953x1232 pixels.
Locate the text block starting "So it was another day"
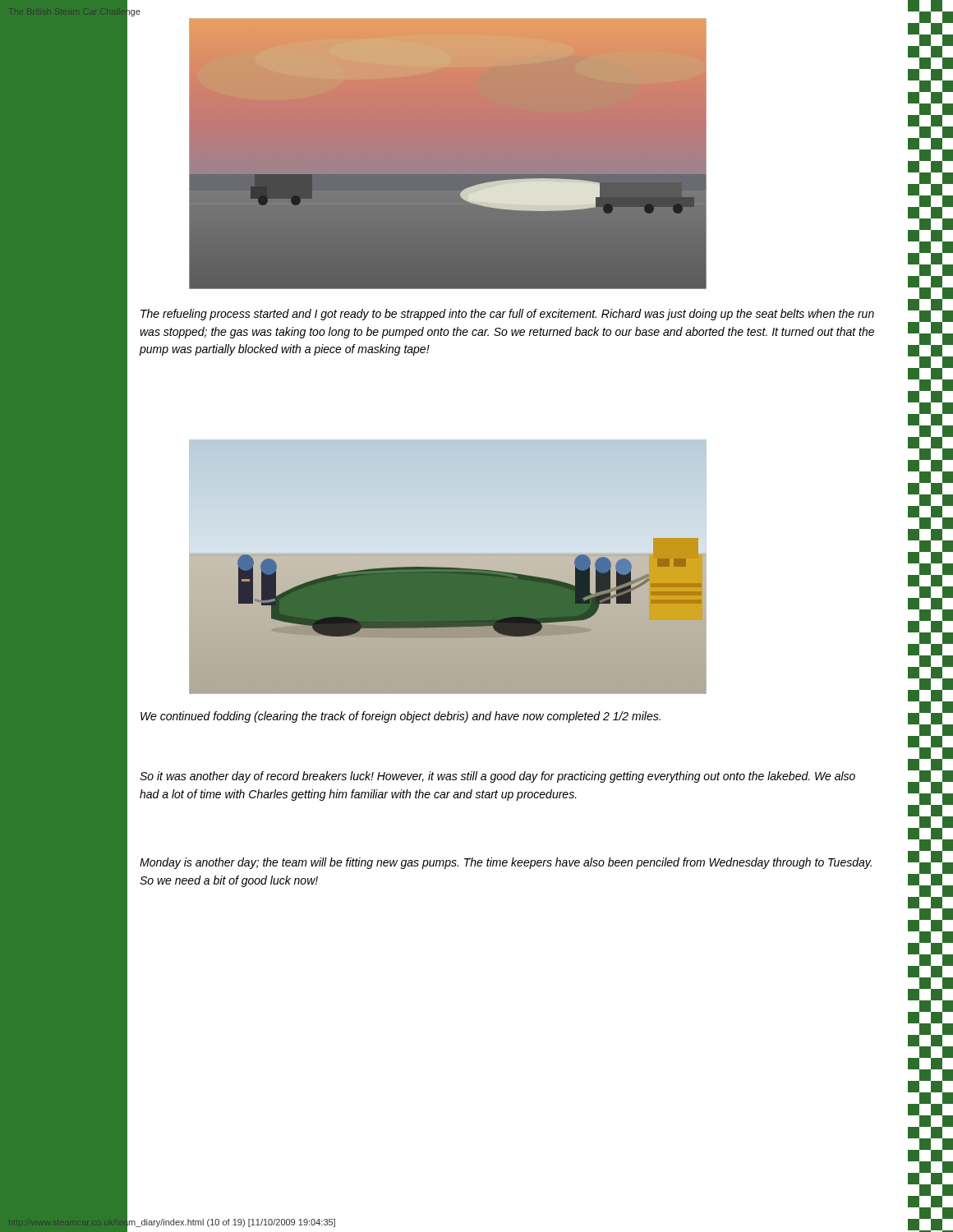(x=498, y=785)
